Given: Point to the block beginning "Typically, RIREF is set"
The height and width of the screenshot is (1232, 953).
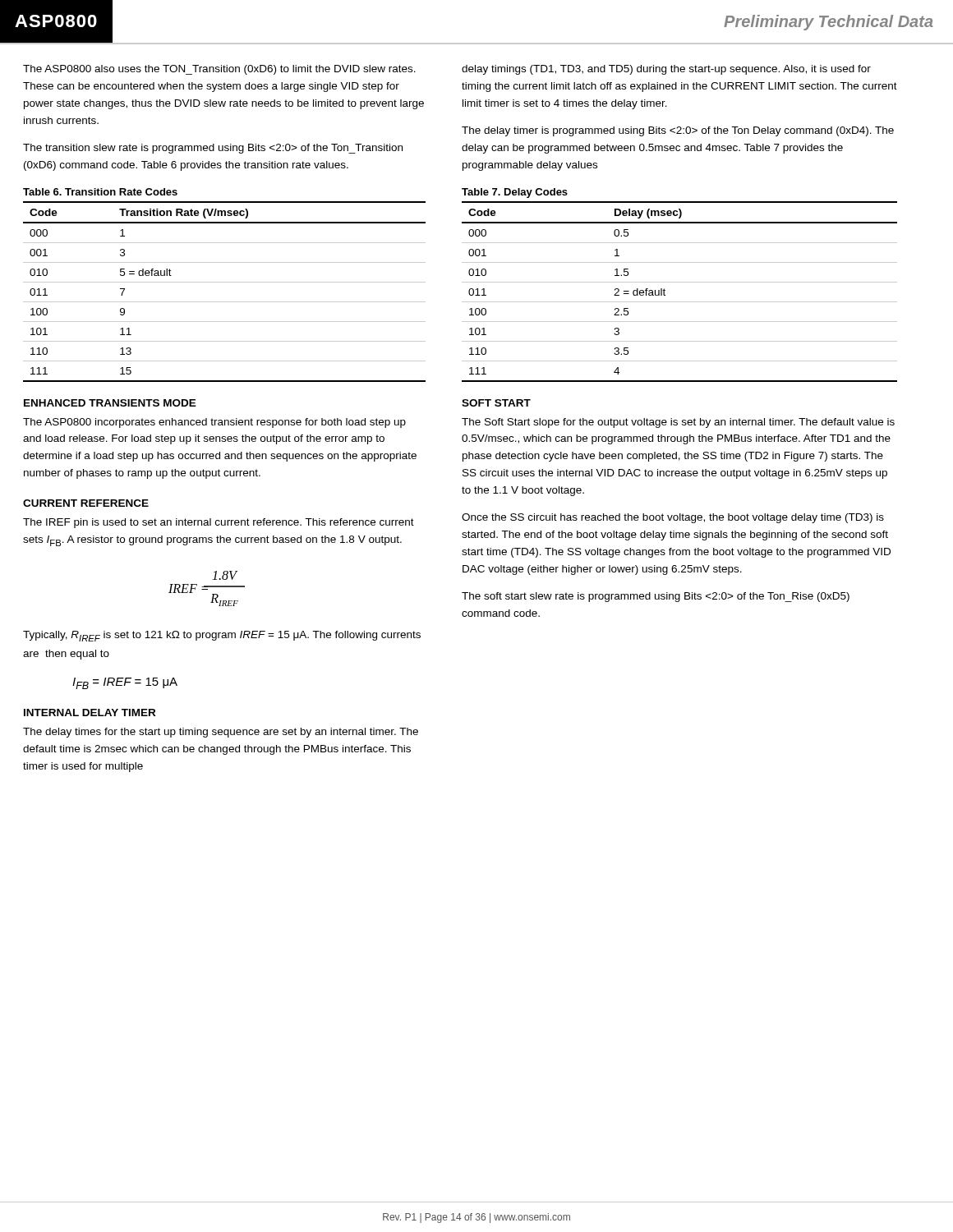Looking at the screenshot, I should 222,644.
